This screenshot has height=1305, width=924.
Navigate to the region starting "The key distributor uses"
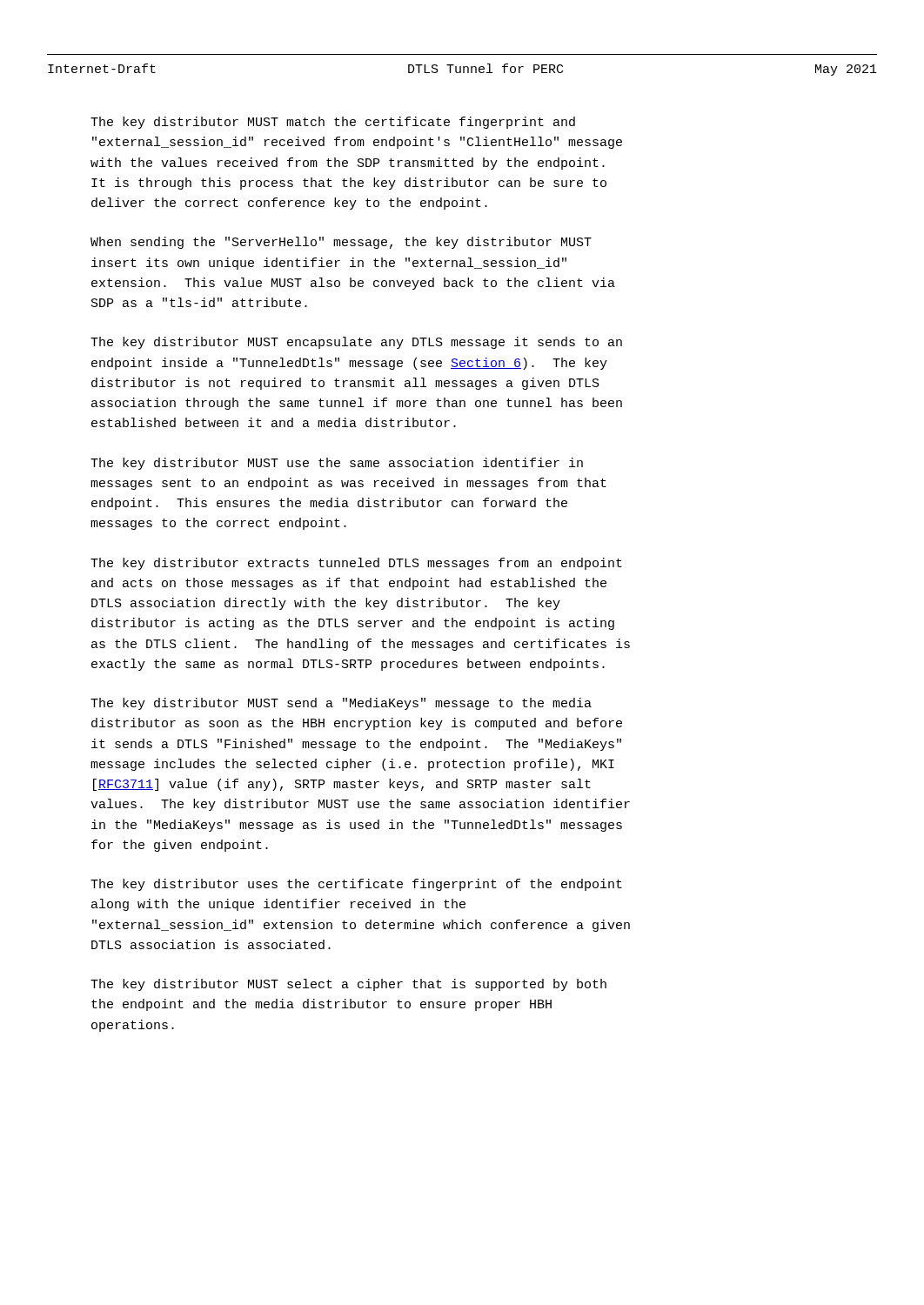point(361,916)
